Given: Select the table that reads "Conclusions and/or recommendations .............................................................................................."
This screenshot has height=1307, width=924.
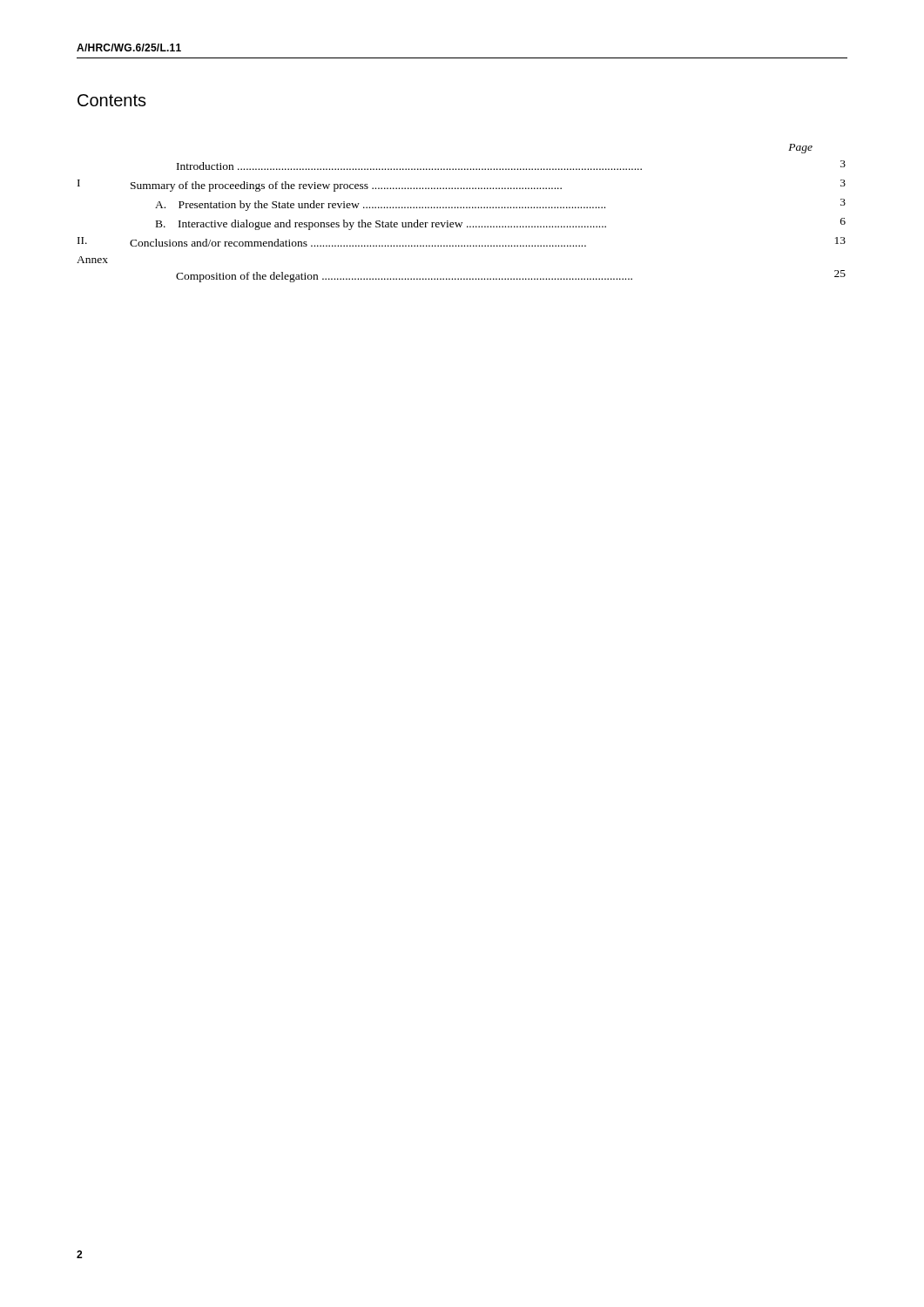Looking at the screenshot, I should point(462,212).
